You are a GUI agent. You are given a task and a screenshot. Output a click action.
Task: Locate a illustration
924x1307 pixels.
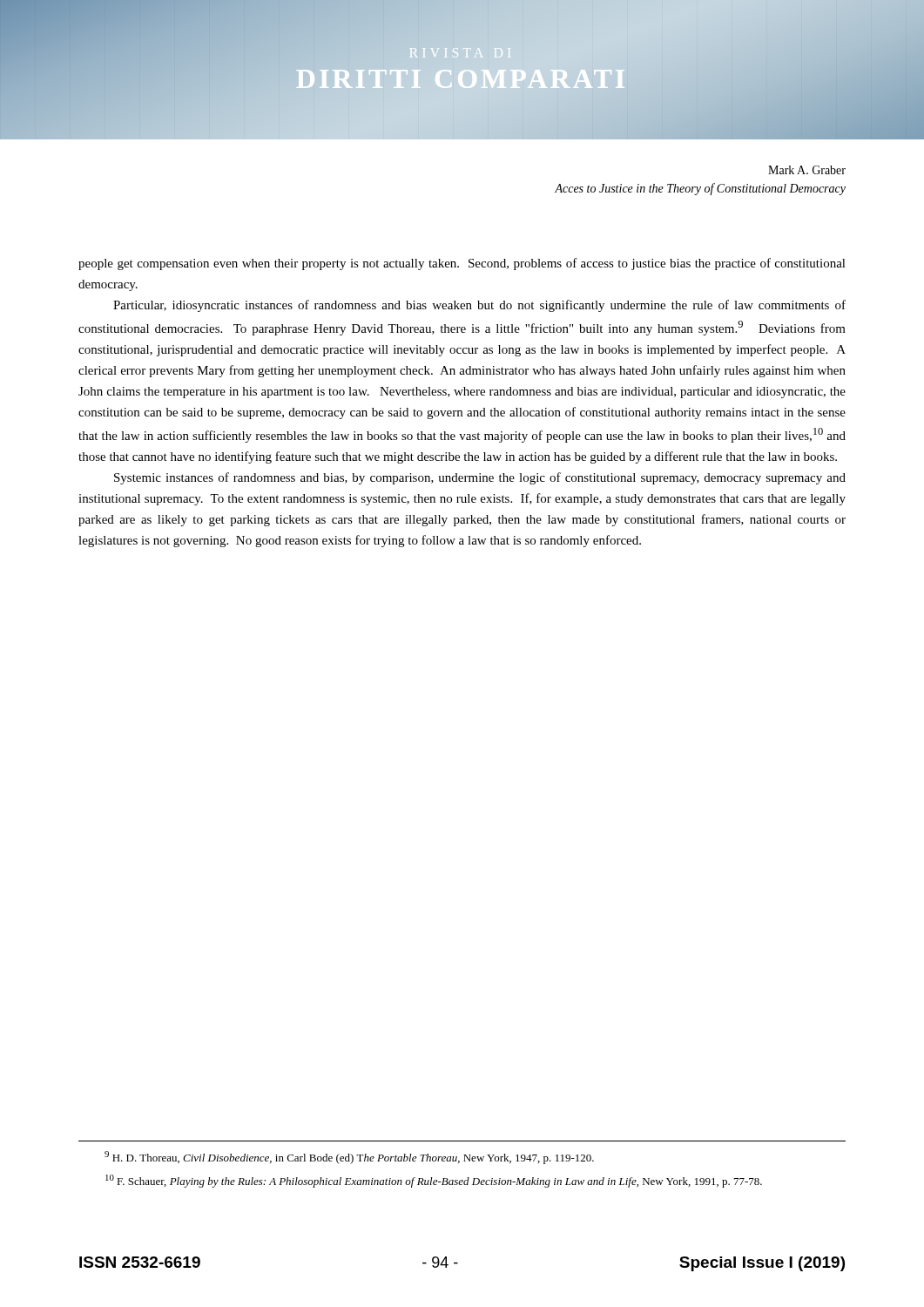coord(462,70)
